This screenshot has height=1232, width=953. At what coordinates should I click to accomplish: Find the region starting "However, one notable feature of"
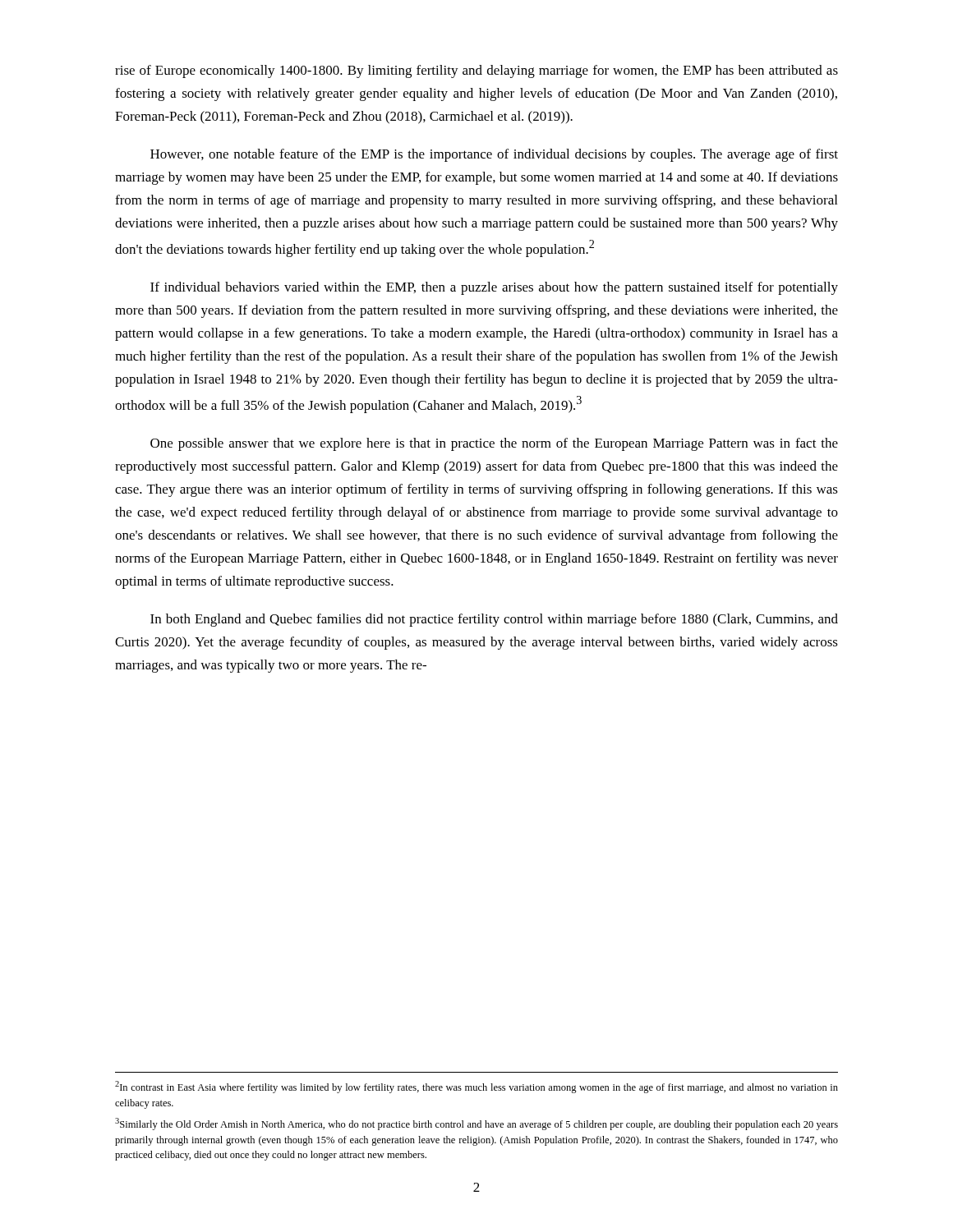click(x=476, y=202)
